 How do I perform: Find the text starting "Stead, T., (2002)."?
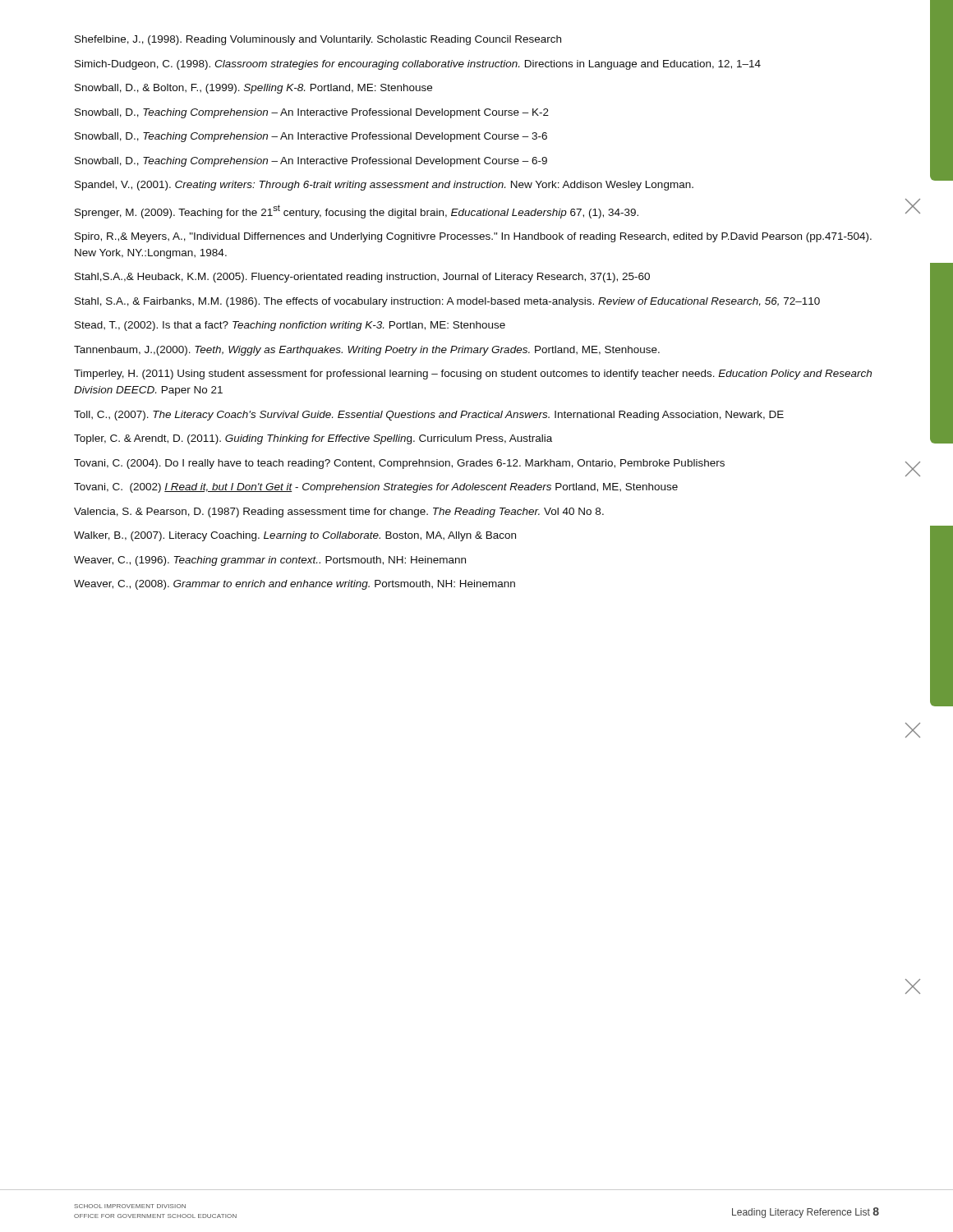[x=290, y=325]
